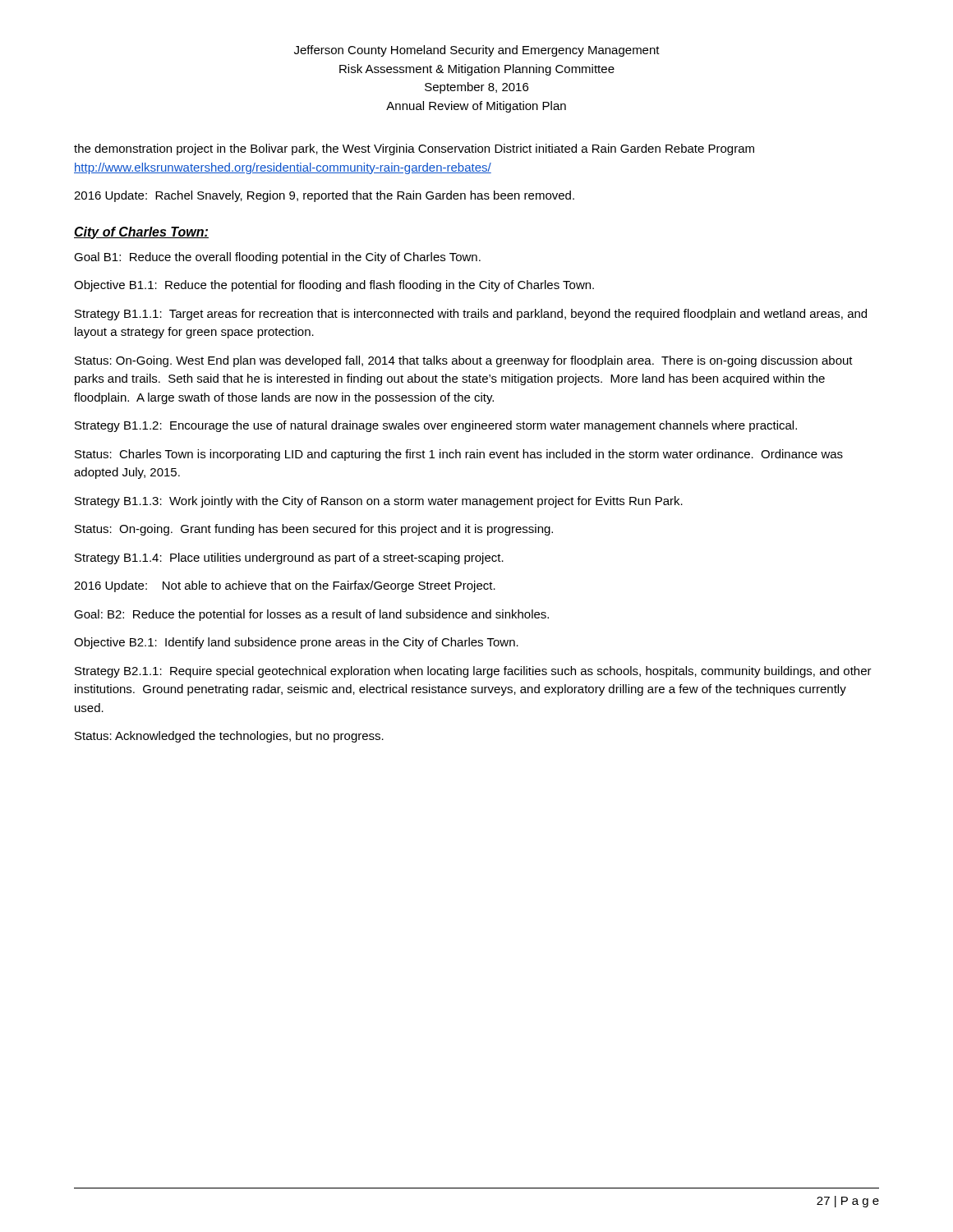The width and height of the screenshot is (953, 1232).
Task: Point to the region starting "Strategy B1.1.1: Target areas"
Action: (x=471, y=322)
